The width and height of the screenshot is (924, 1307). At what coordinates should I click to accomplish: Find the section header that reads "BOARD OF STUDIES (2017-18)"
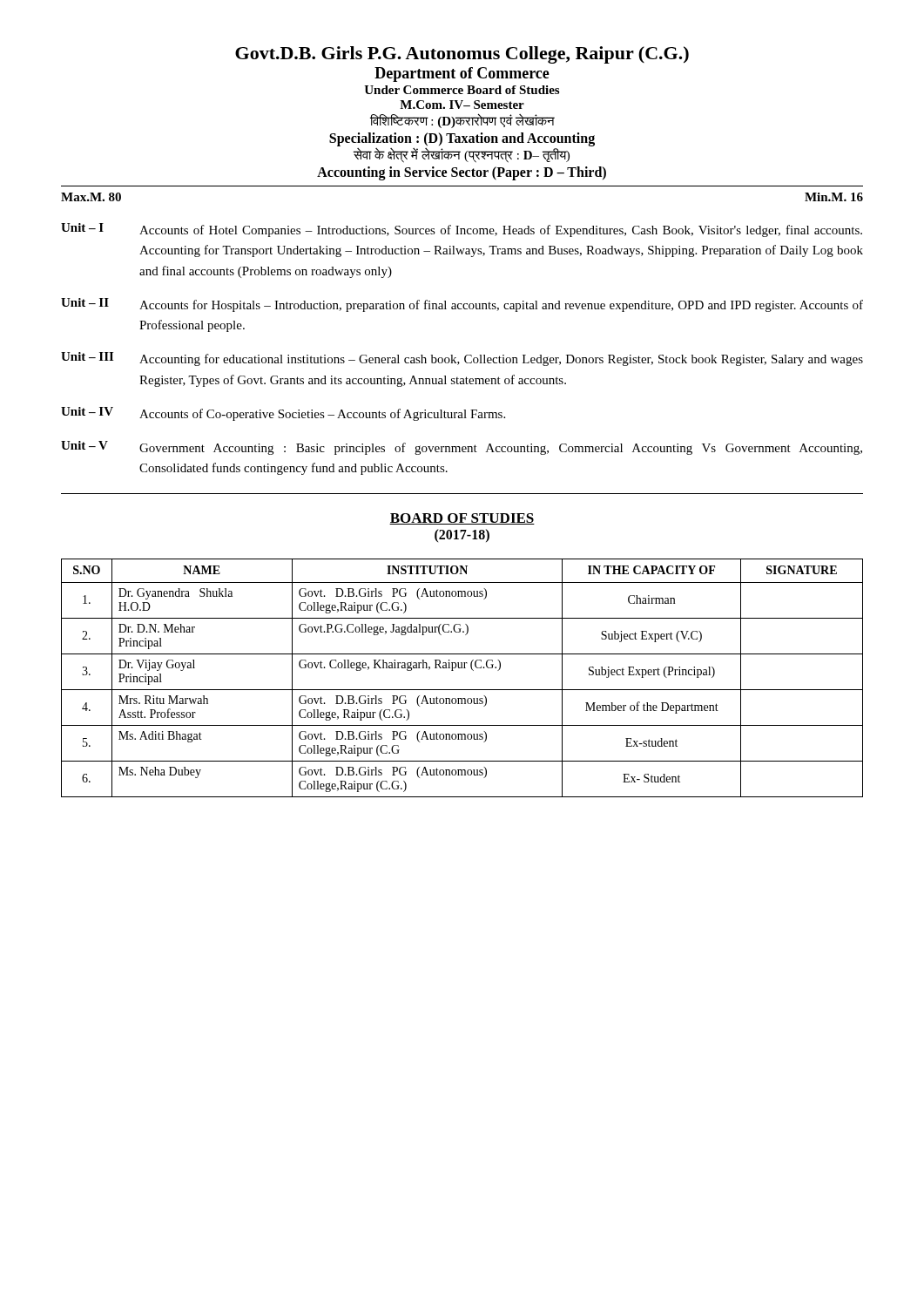462,526
